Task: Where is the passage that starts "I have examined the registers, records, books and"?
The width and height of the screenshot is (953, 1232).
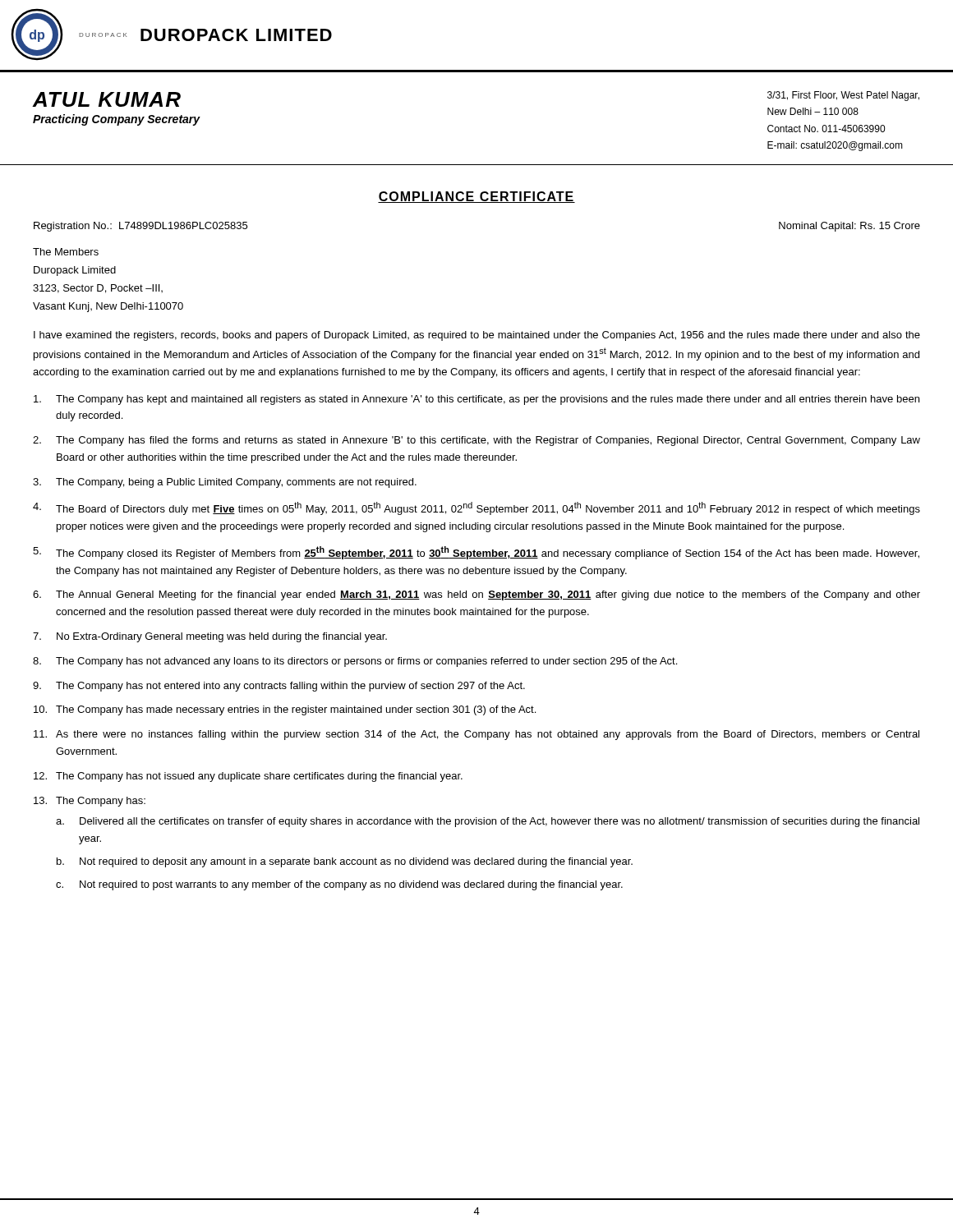Action: point(476,353)
